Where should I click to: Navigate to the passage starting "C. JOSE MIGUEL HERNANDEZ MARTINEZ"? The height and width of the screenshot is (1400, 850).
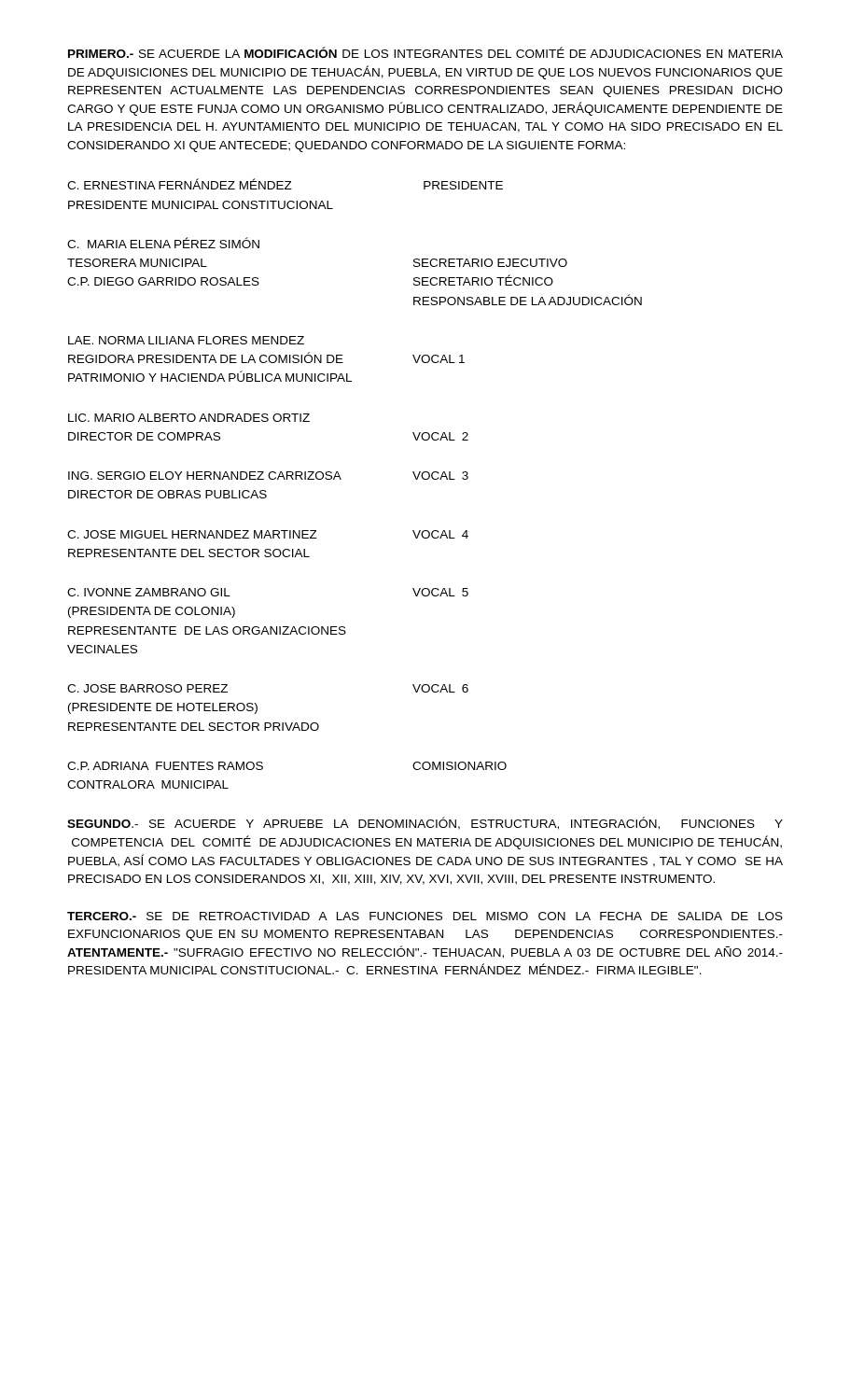425,544
